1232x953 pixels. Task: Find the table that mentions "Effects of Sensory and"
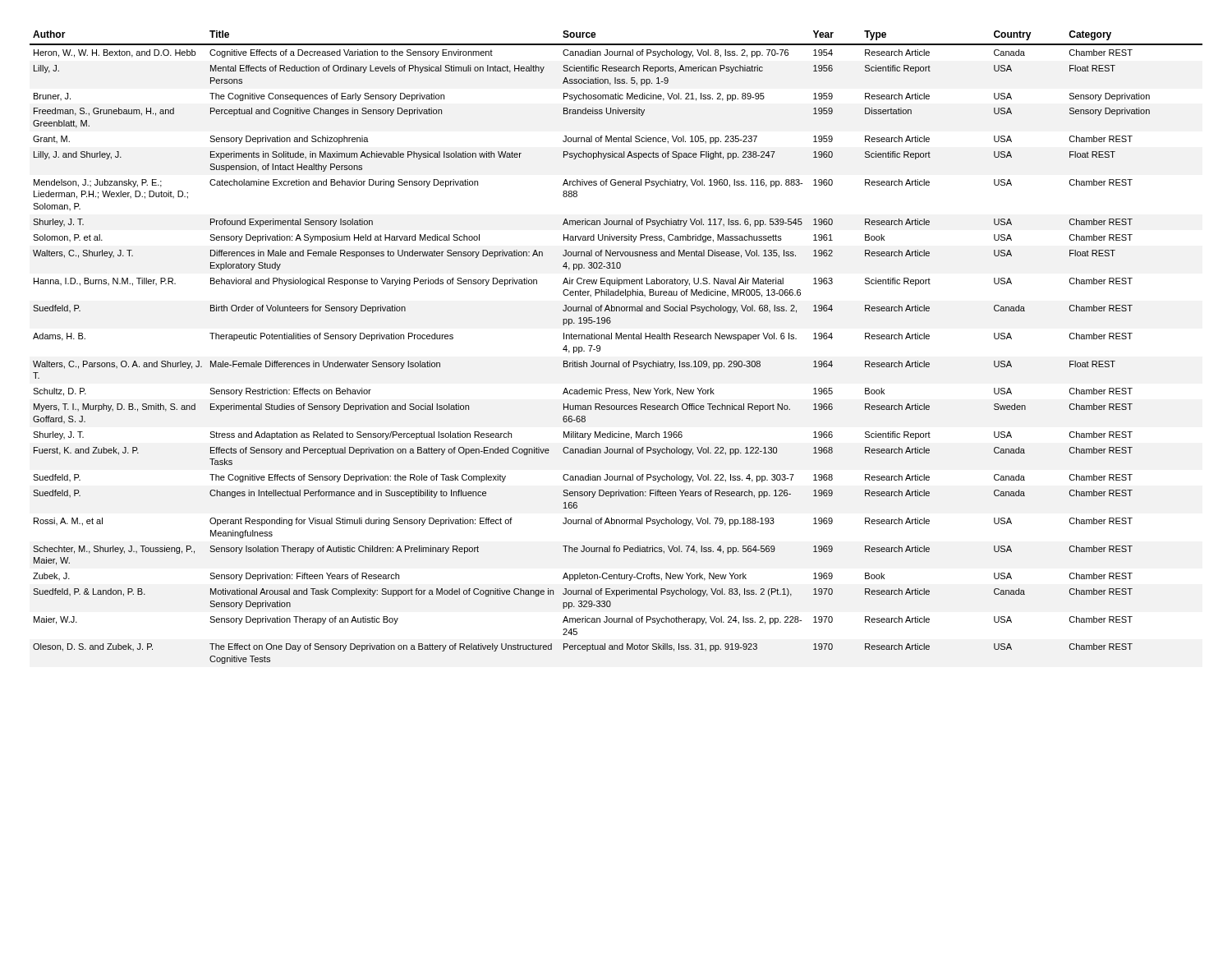[x=616, y=347]
